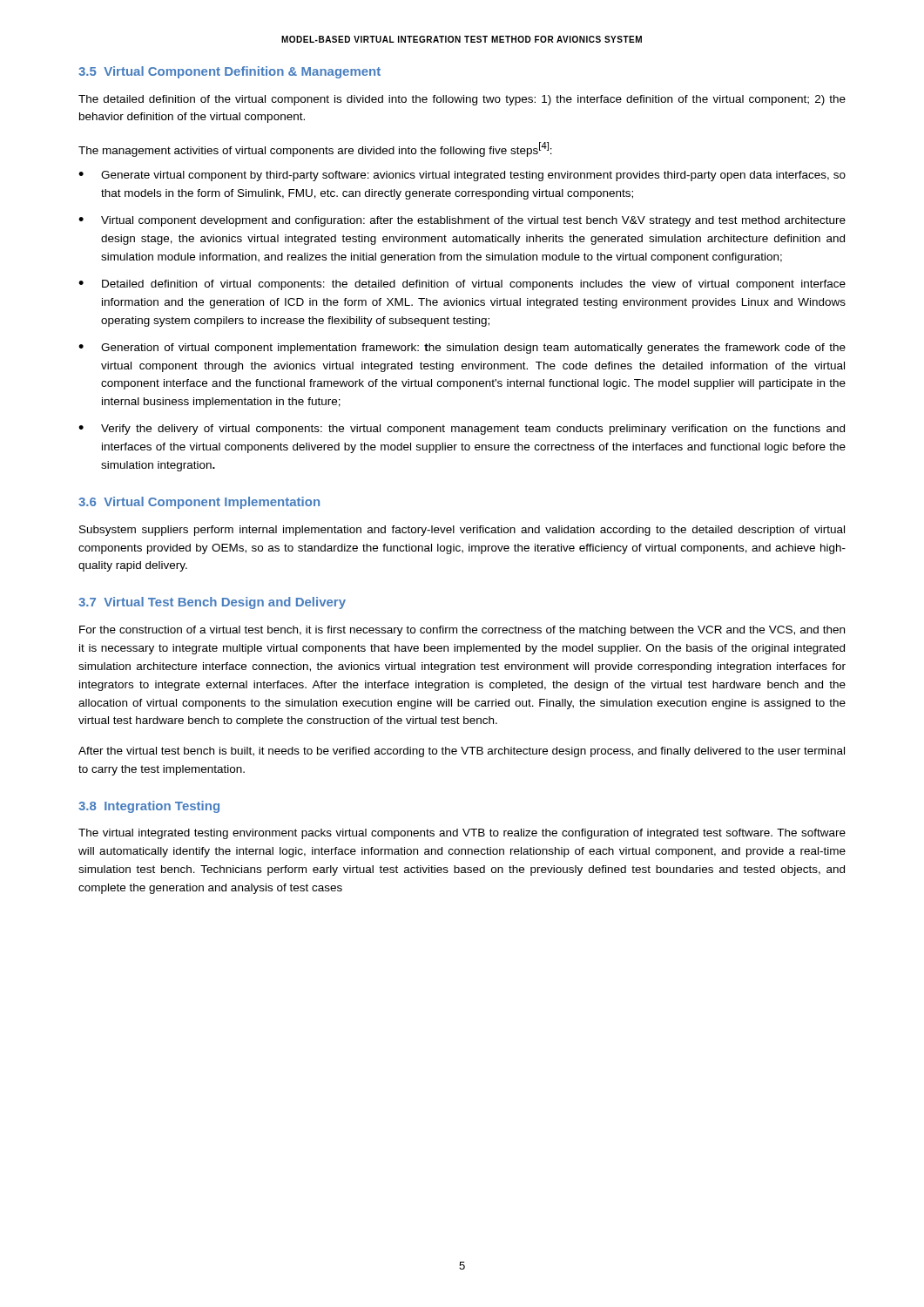Point to the passage starting "3.7 Virtual Test Bench Design and Delivery"
Viewport: 924px width, 1307px height.
(x=212, y=603)
